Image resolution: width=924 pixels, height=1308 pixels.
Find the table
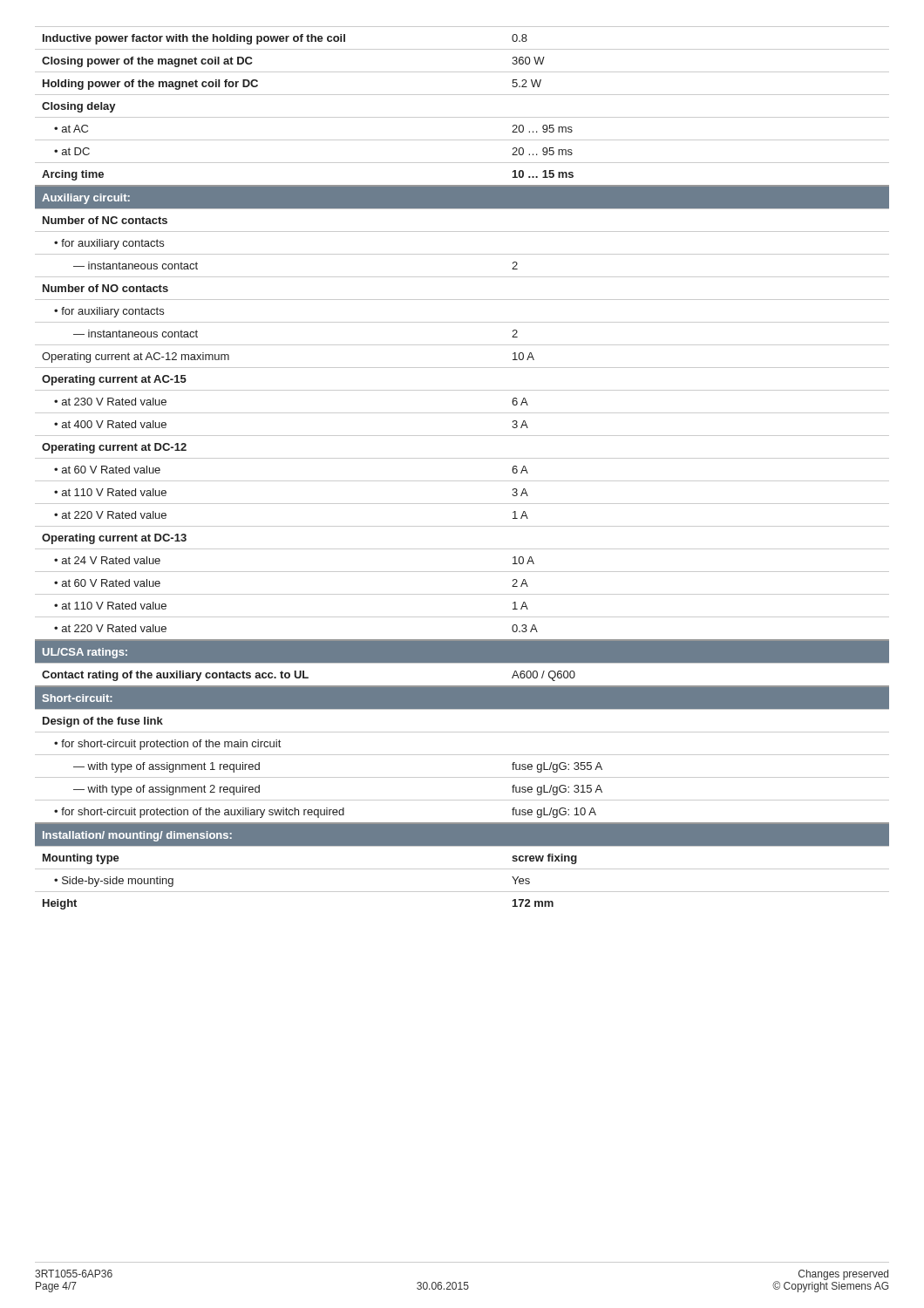click(462, 470)
